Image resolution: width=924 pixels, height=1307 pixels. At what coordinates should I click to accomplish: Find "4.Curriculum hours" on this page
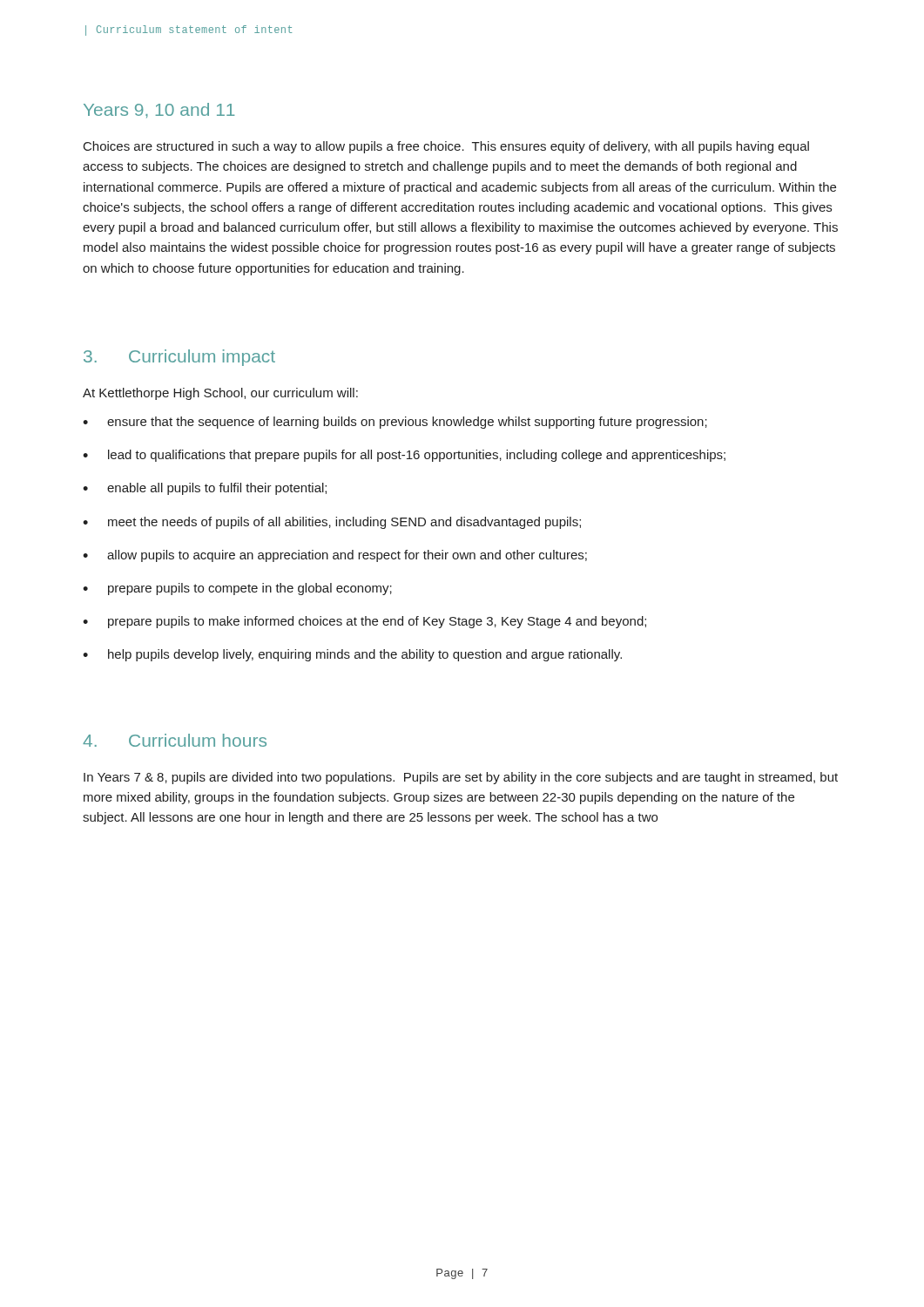[175, 740]
